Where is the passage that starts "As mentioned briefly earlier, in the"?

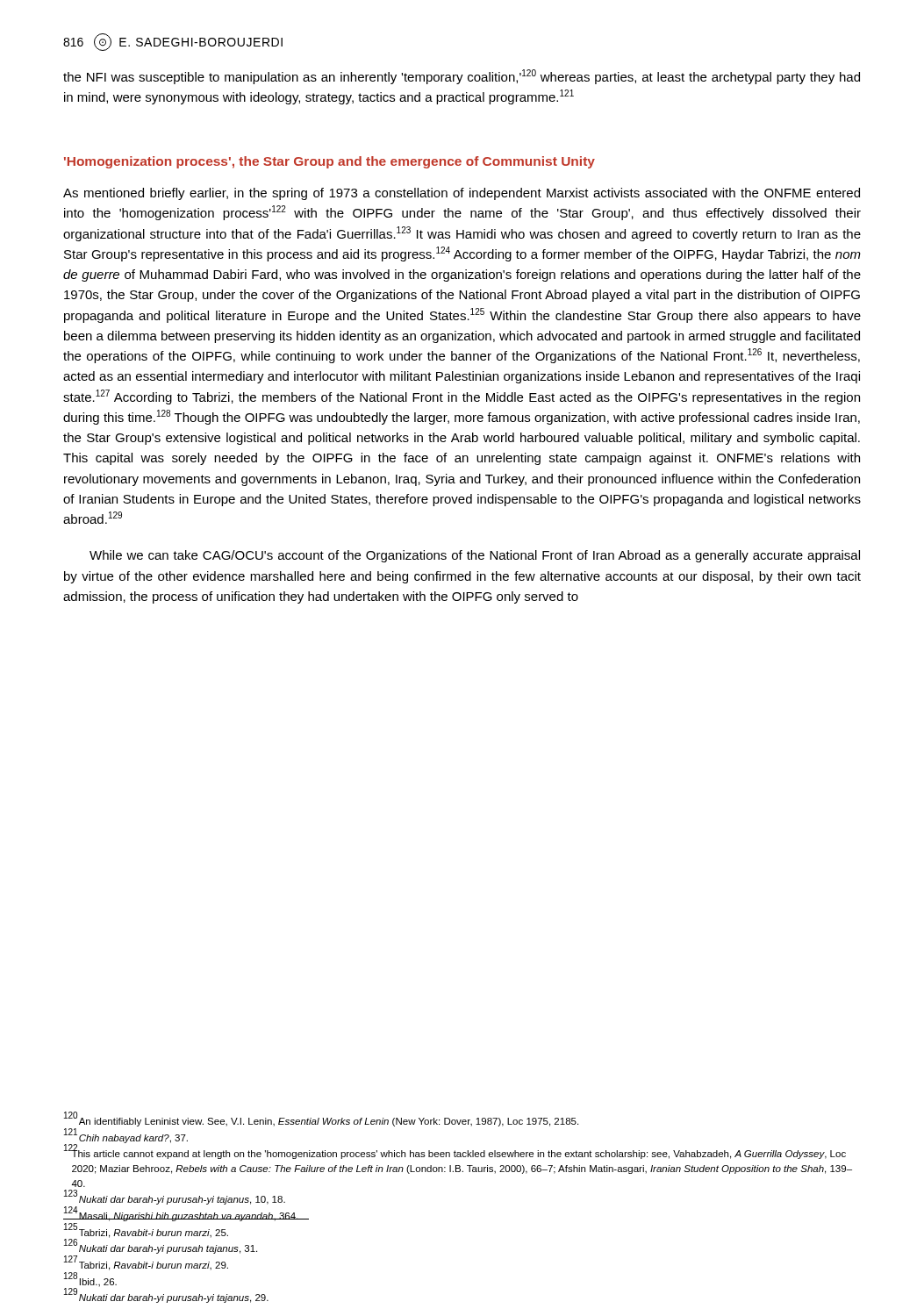[462, 356]
